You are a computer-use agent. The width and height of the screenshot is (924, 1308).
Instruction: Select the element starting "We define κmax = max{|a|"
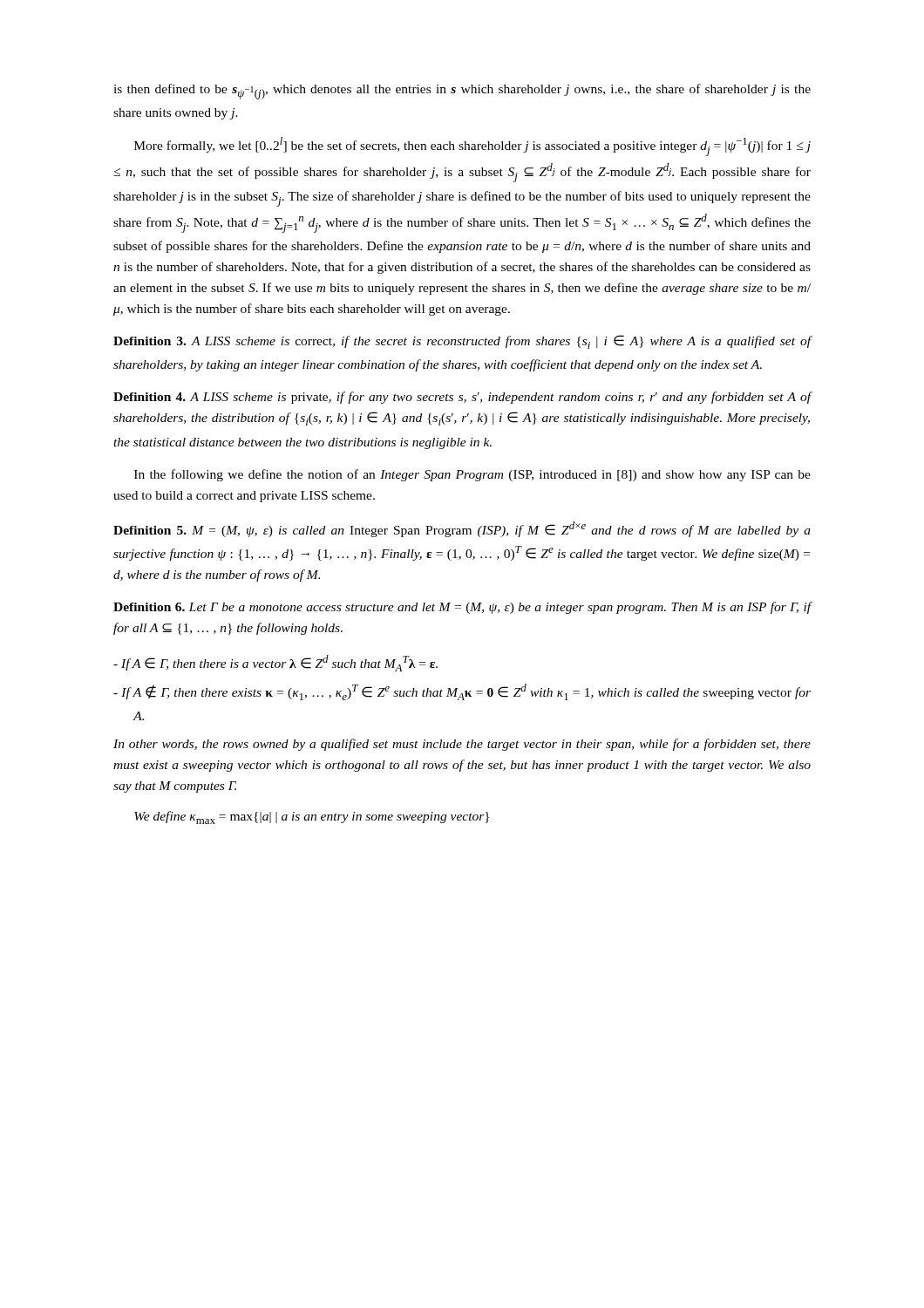[x=462, y=818]
